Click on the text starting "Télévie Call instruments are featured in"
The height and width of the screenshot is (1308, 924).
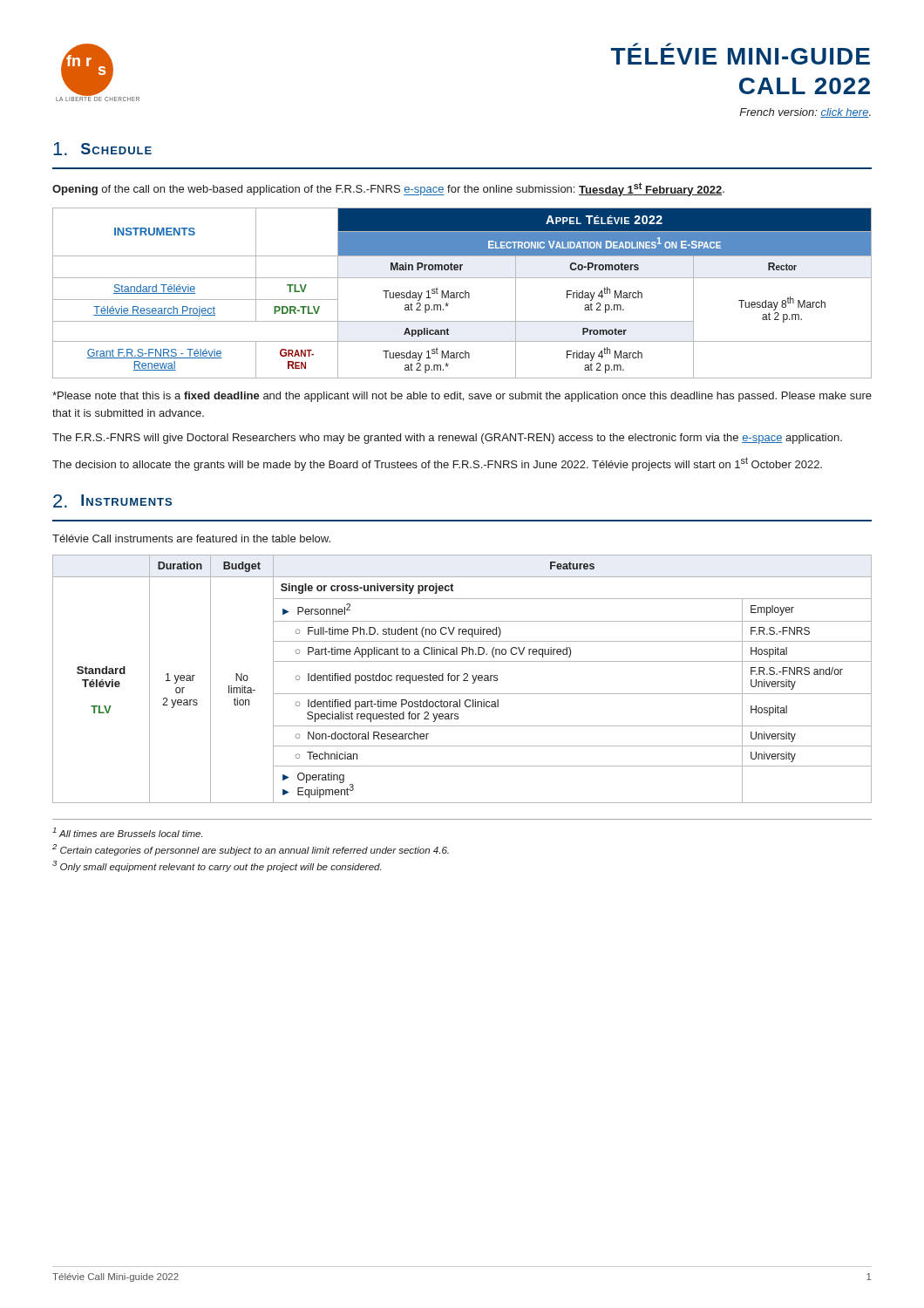click(x=192, y=538)
